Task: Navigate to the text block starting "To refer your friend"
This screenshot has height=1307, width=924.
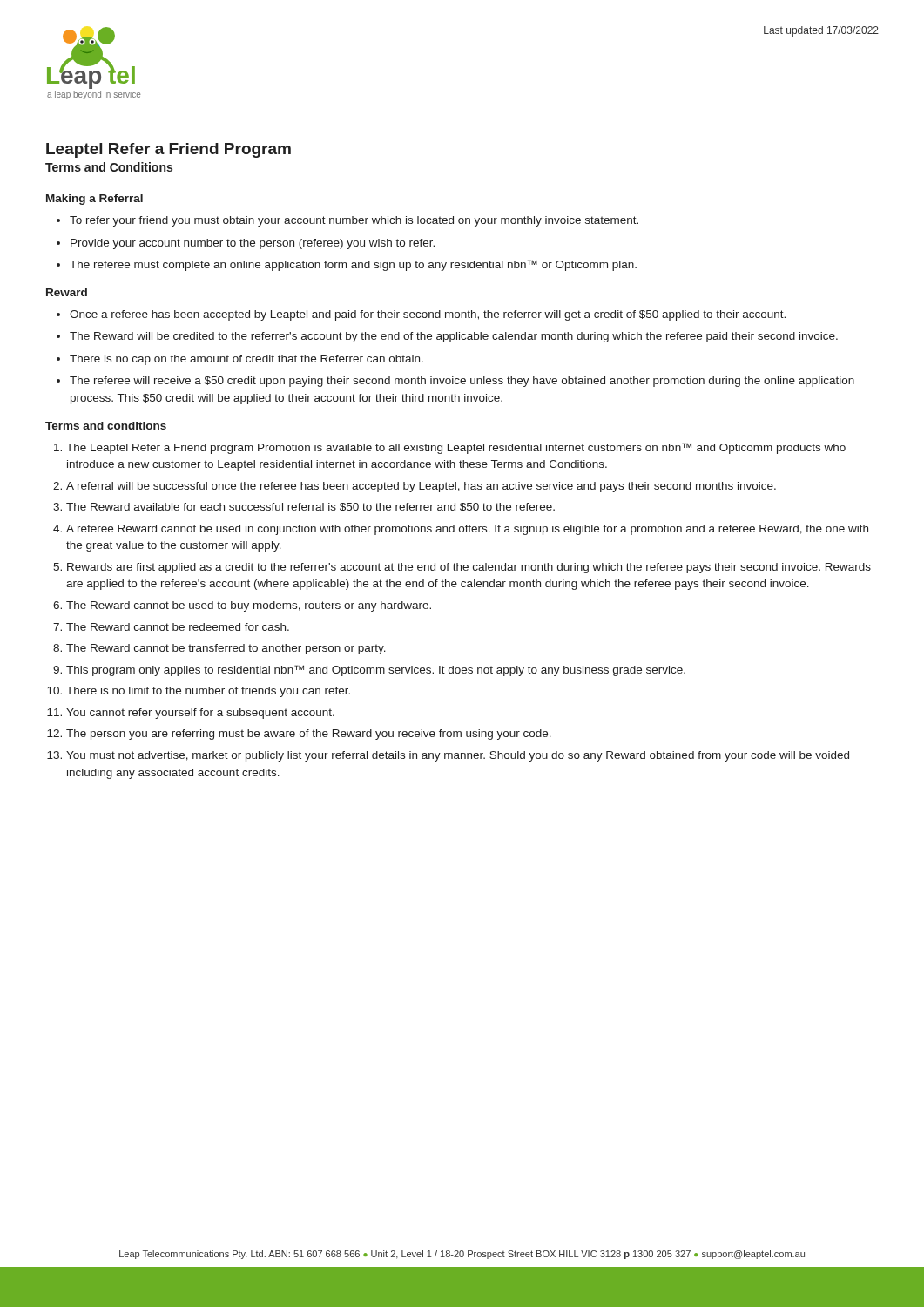Action: tap(355, 220)
